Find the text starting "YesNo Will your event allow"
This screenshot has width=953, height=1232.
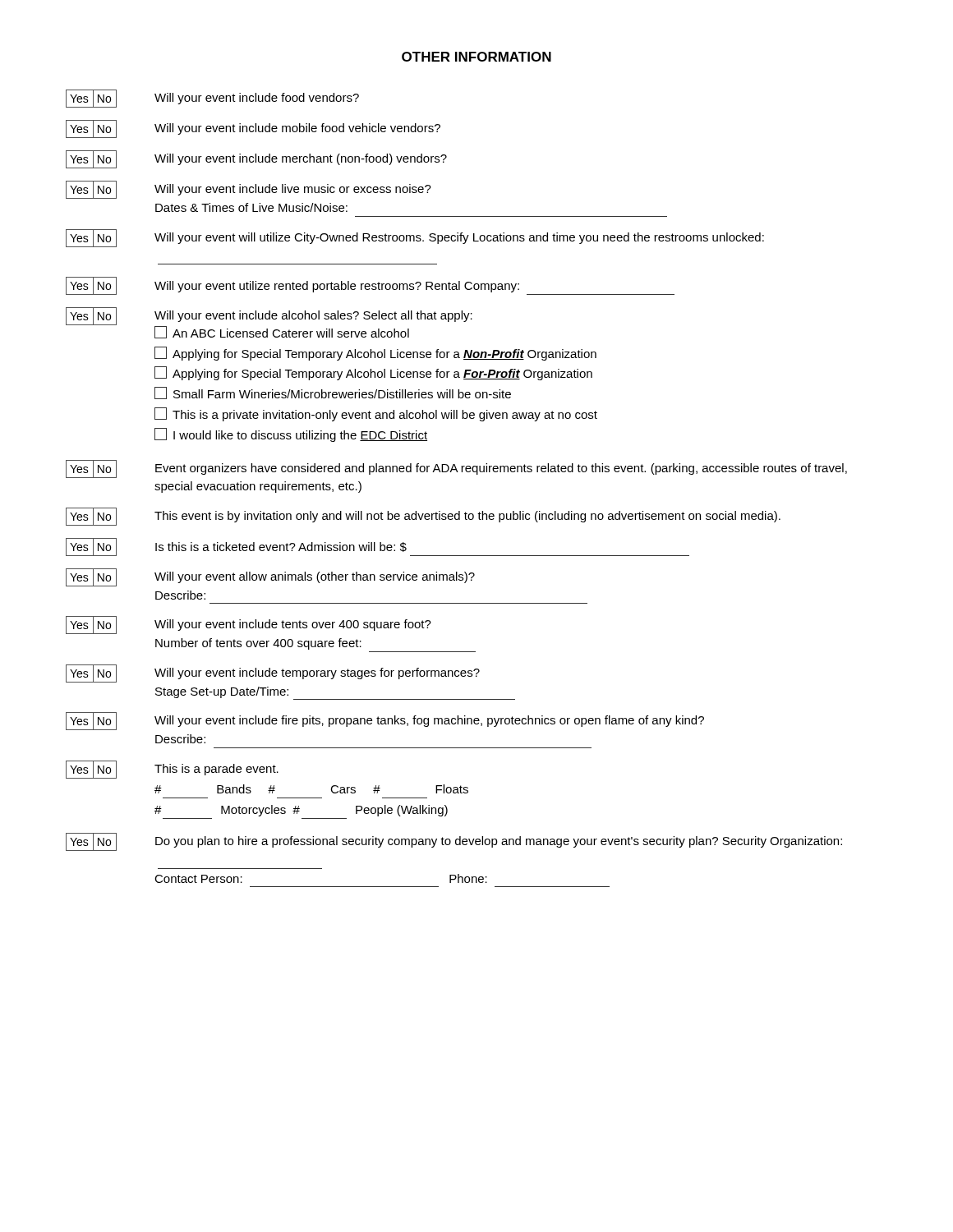(x=476, y=586)
